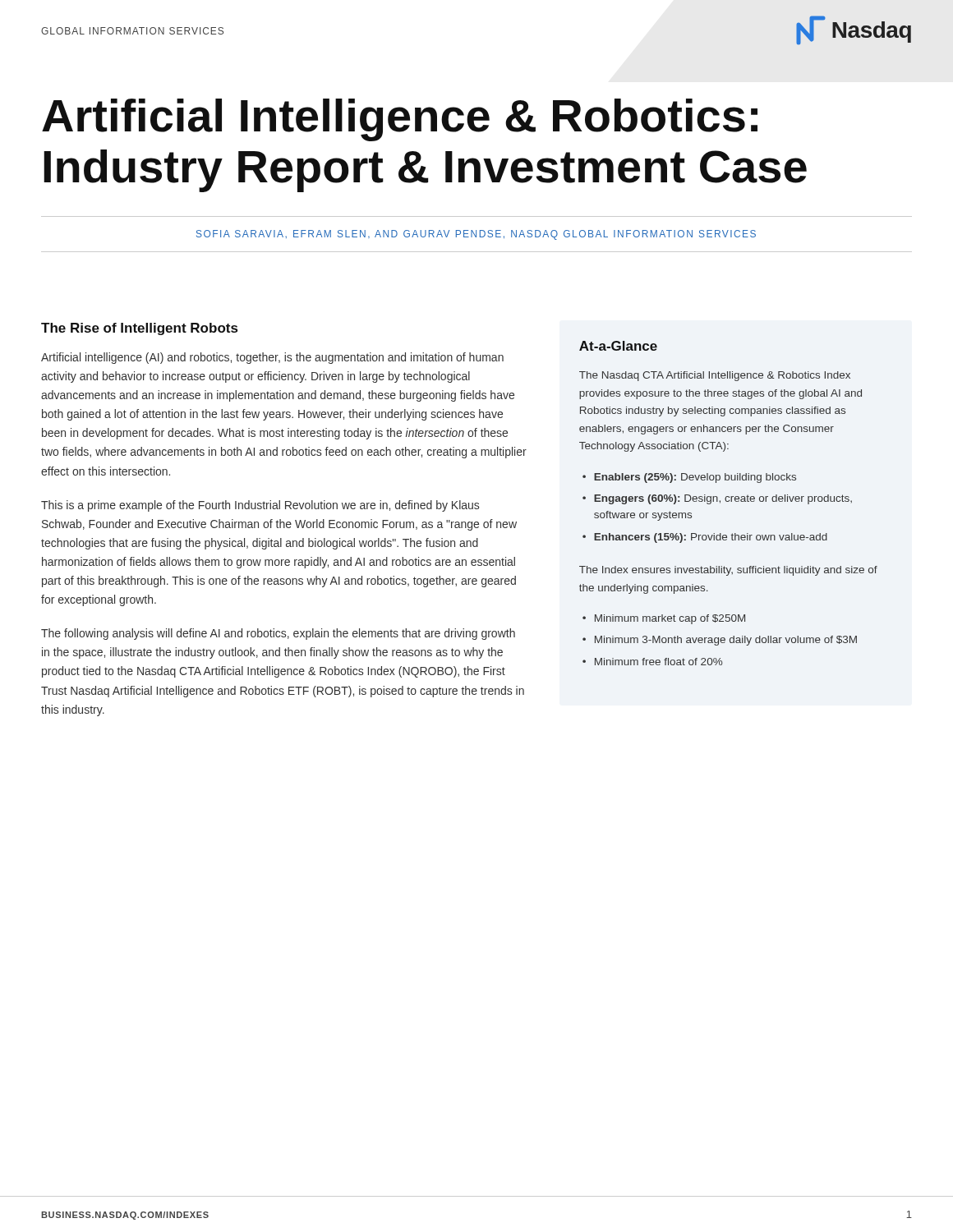Image resolution: width=953 pixels, height=1232 pixels.
Task: Locate the block of text that opens with "SOFIA SARAVIA, EFRAM SLEN, AND GAURAV"
Action: 476,234
